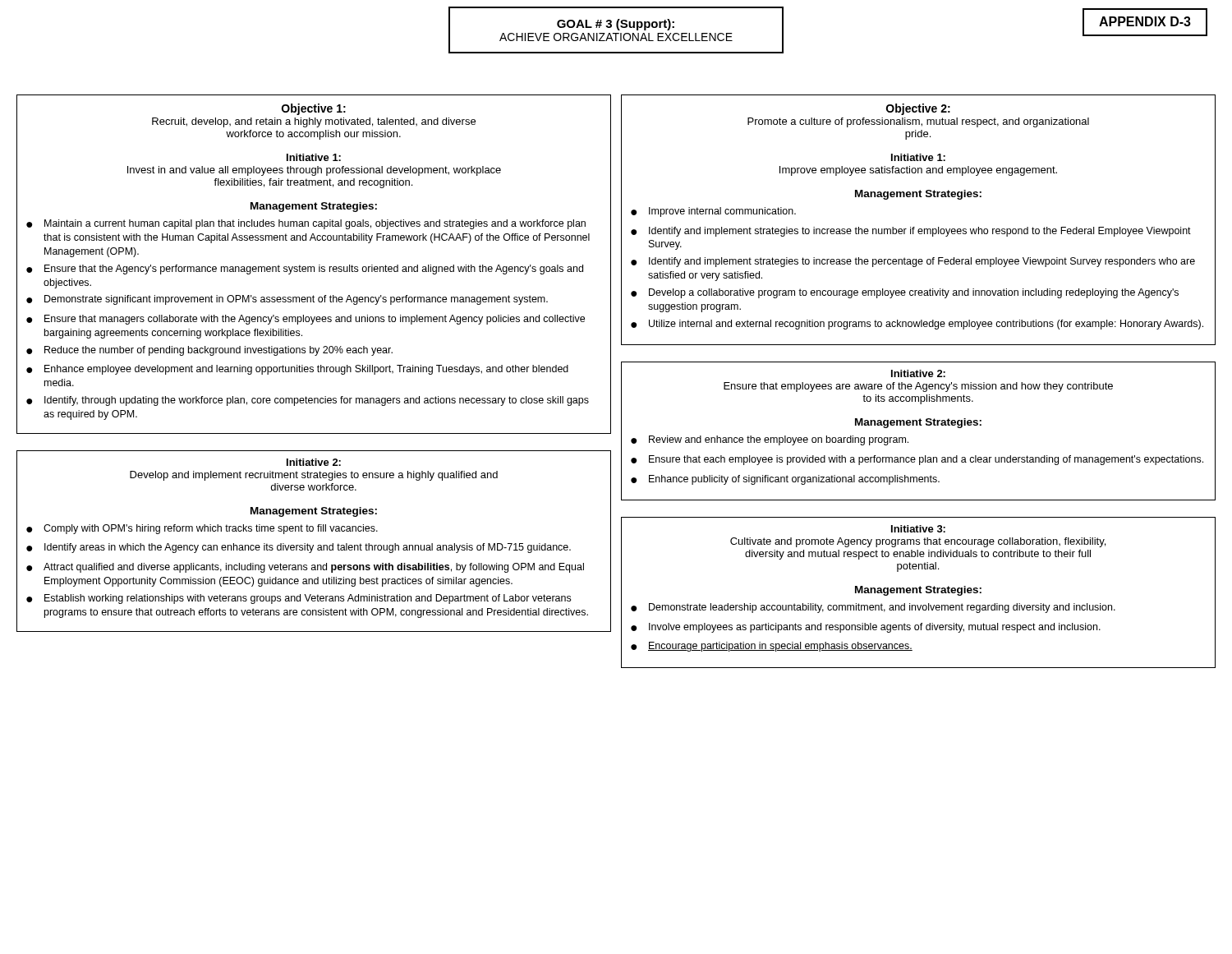The height and width of the screenshot is (954, 1232).
Task: Locate the table with the text "Management Strategies: ●Comply with"
Action: [314, 565]
